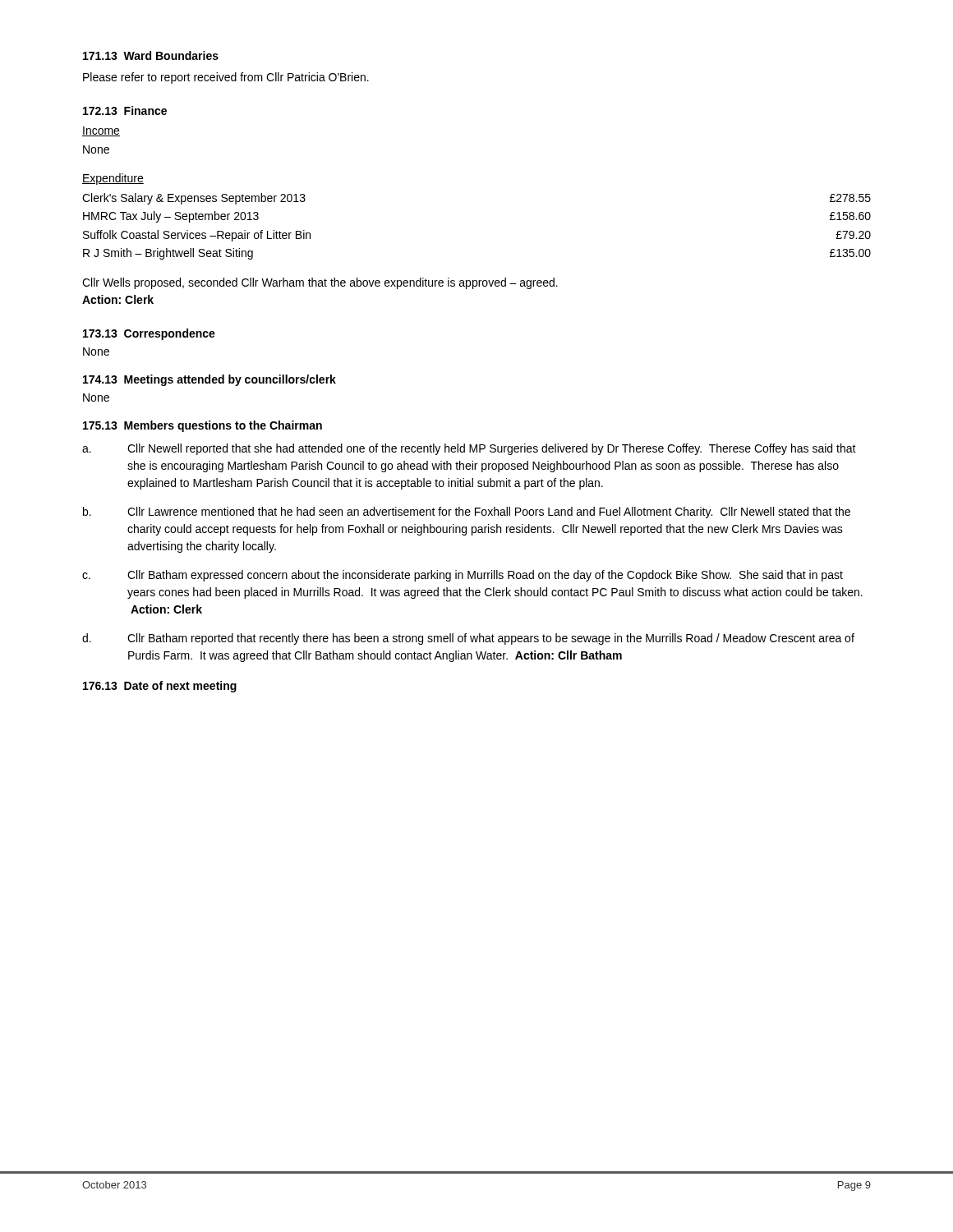Find the element starting "Expenditure Clerk's Salary & Expenses September 2013£278.55 HMRC"
The height and width of the screenshot is (1232, 953).
[113, 179]
